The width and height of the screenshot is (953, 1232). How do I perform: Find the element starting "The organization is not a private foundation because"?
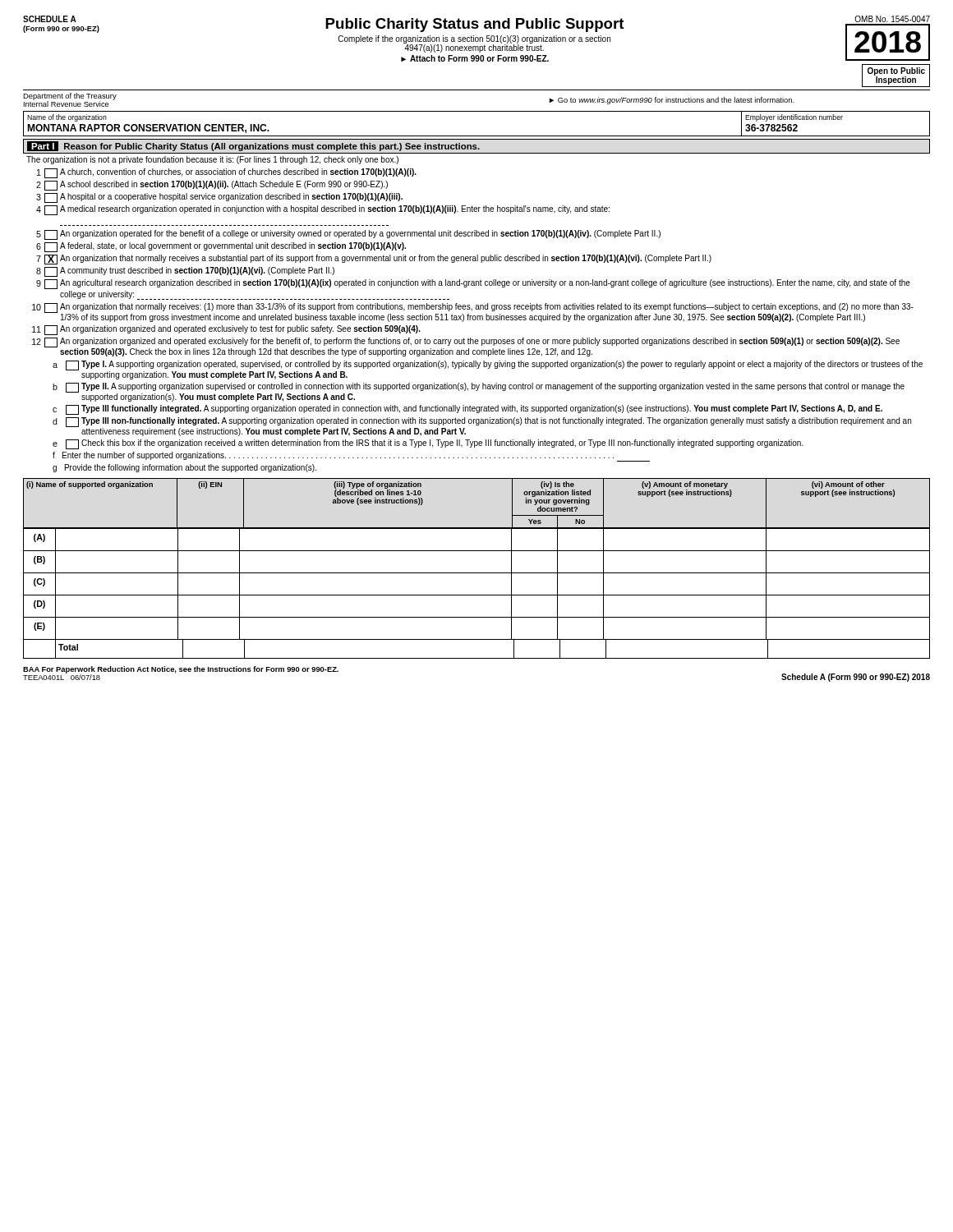[213, 160]
